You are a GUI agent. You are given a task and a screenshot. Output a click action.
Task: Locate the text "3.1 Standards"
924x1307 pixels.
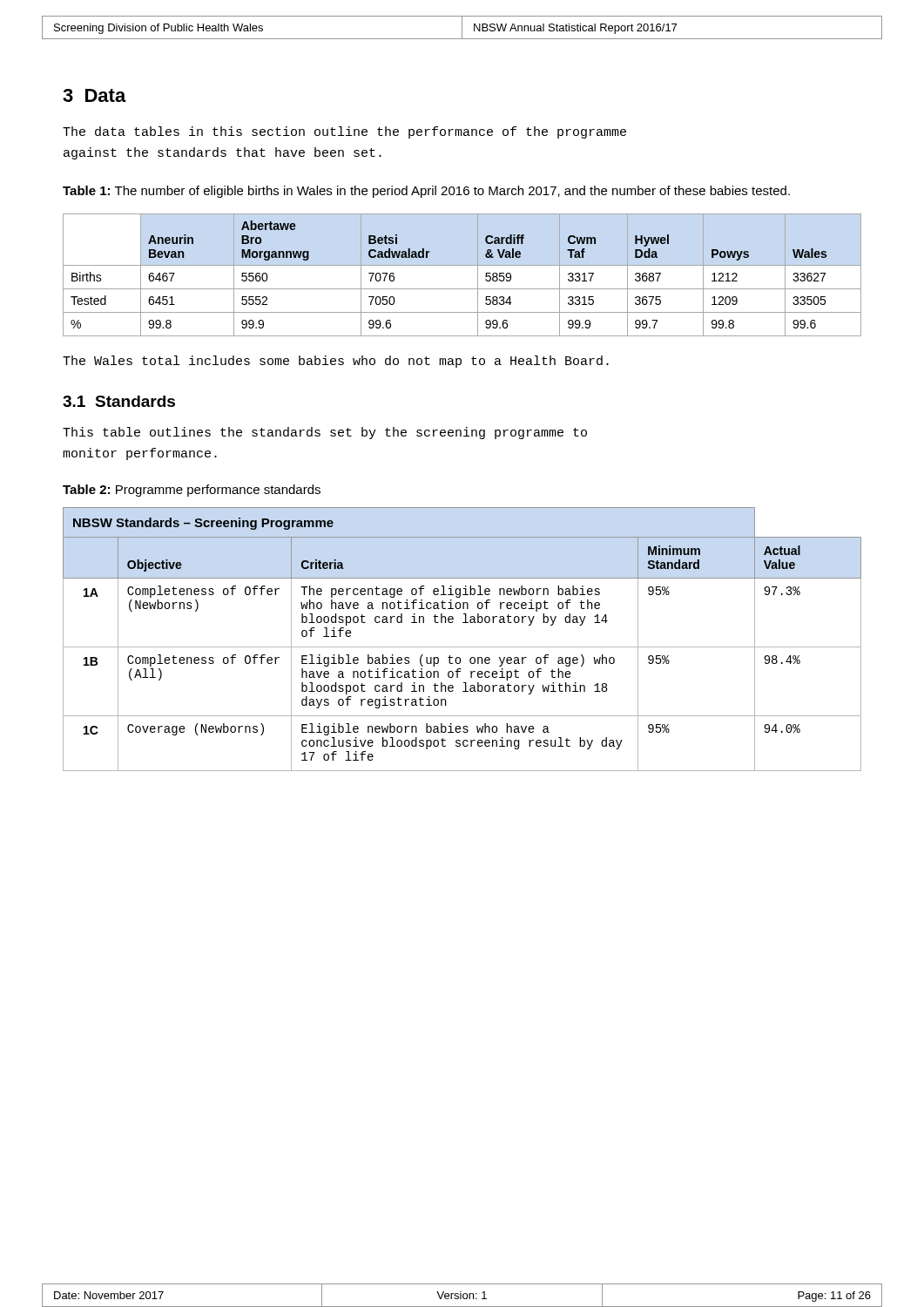[x=119, y=401]
